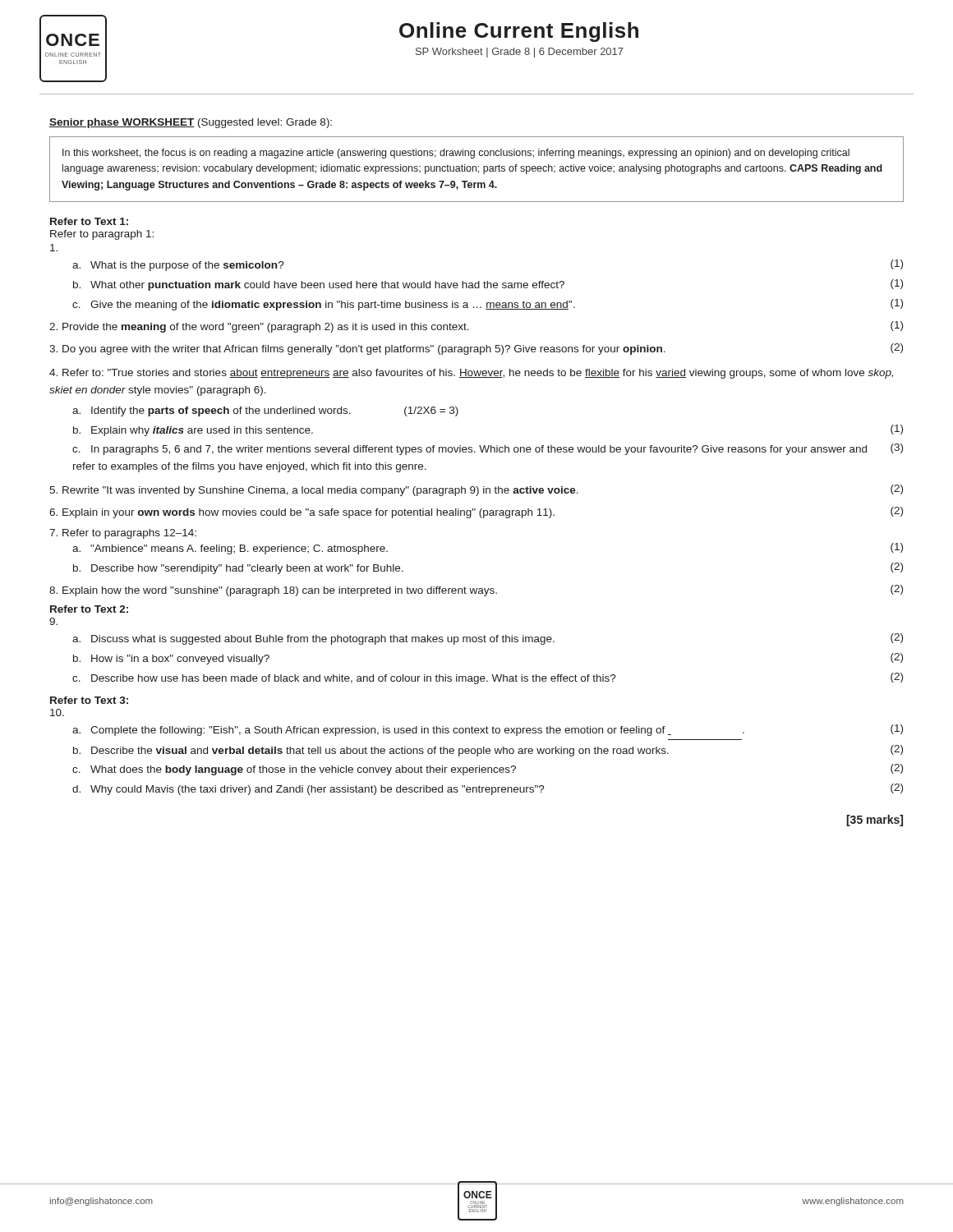Image resolution: width=953 pixels, height=1232 pixels.
Task: Locate the list item containing "a.Complete the following: "Eish","
Action: coord(488,731)
